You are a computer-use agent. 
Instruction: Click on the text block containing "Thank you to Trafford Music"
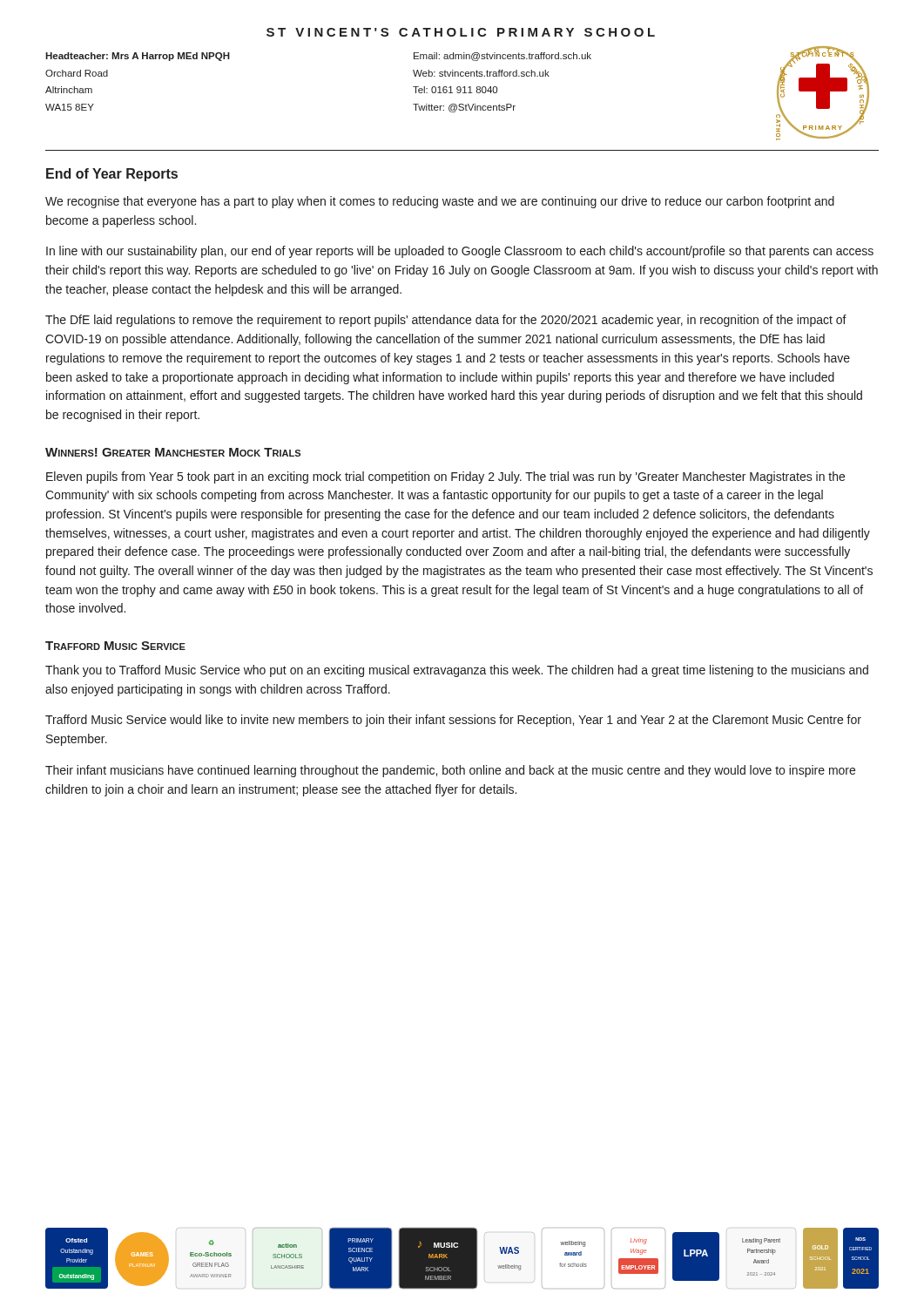[x=457, y=680]
